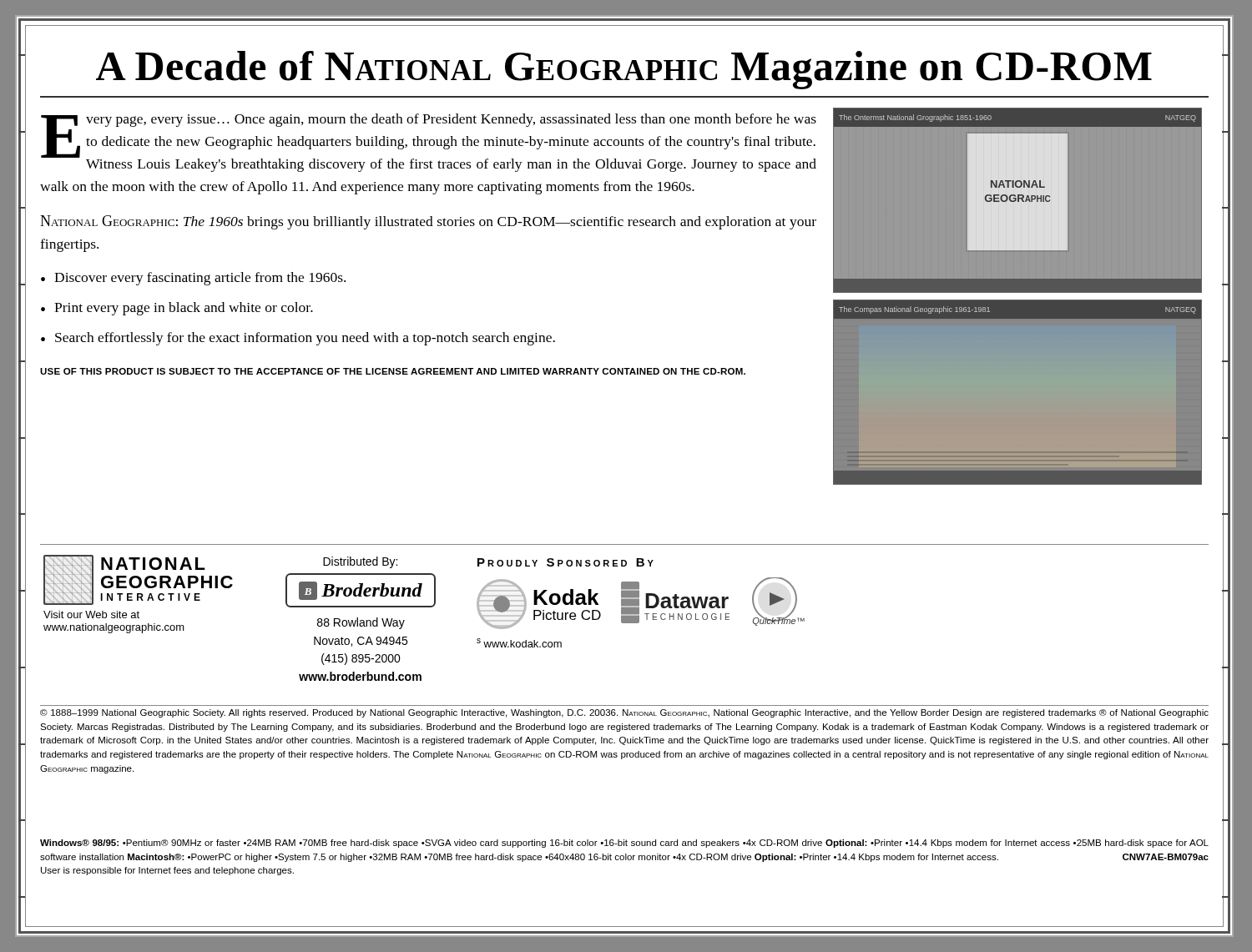Point to the passage starting "National Geographic: The 1960s brings you brilliantly illustrated"
The width and height of the screenshot is (1252, 952).
[x=428, y=232]
